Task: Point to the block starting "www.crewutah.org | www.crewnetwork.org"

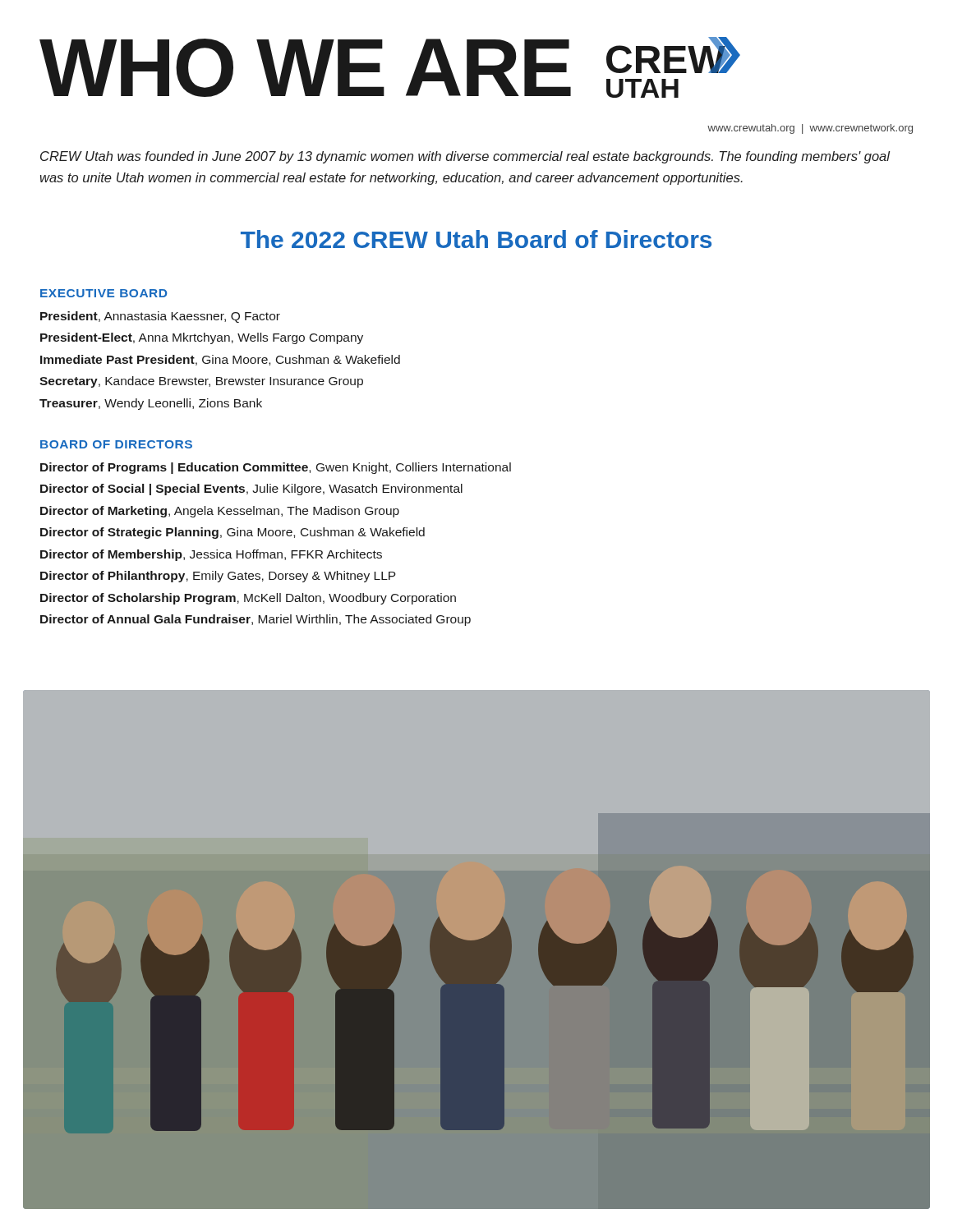Action: [x=811, y=128]
